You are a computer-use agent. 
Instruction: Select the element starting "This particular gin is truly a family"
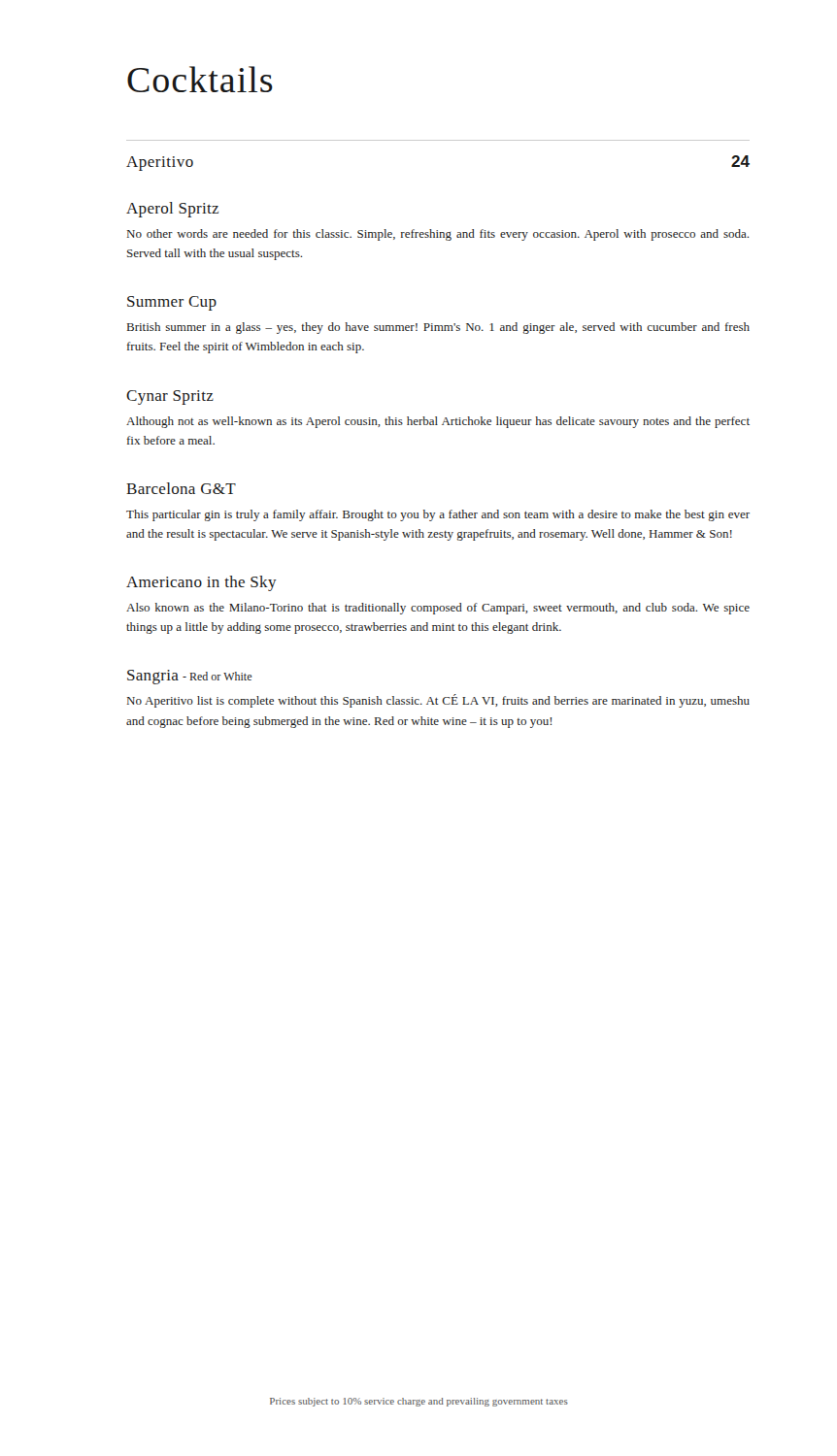point(438,524)
